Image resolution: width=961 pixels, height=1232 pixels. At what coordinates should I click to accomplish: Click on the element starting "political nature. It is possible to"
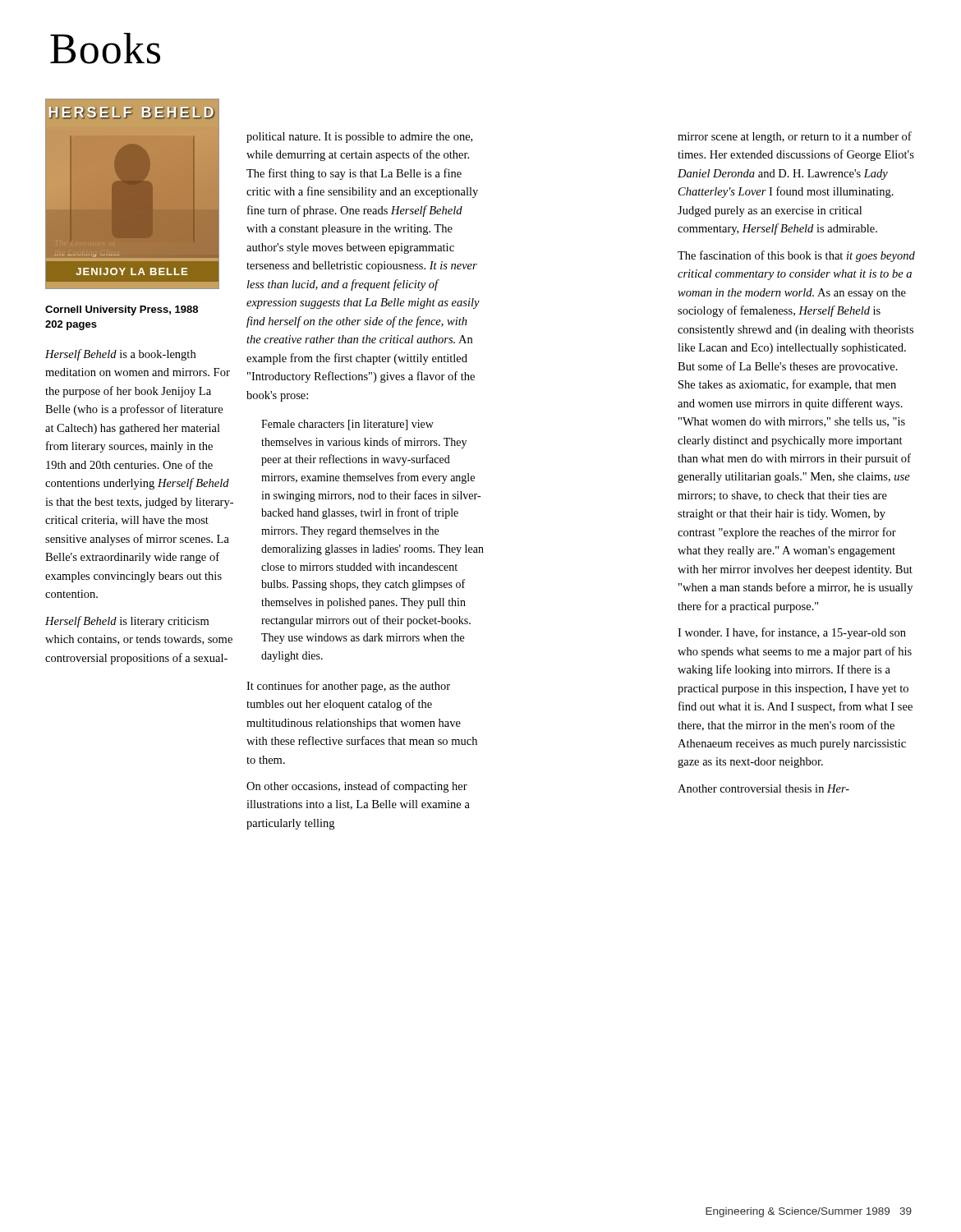(x=366, y=480)
